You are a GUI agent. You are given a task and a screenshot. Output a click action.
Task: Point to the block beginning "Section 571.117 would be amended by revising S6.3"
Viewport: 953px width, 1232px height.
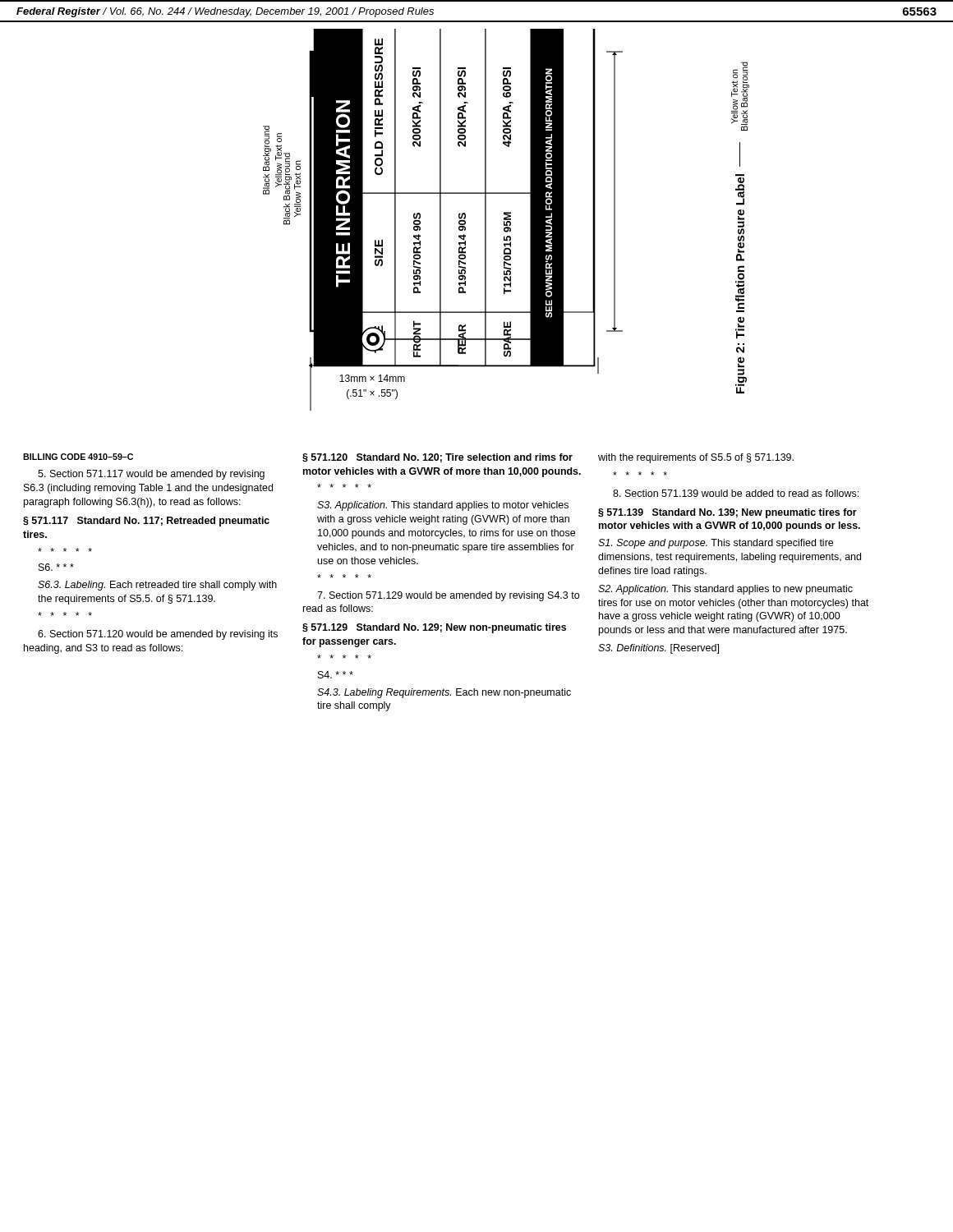154,488
